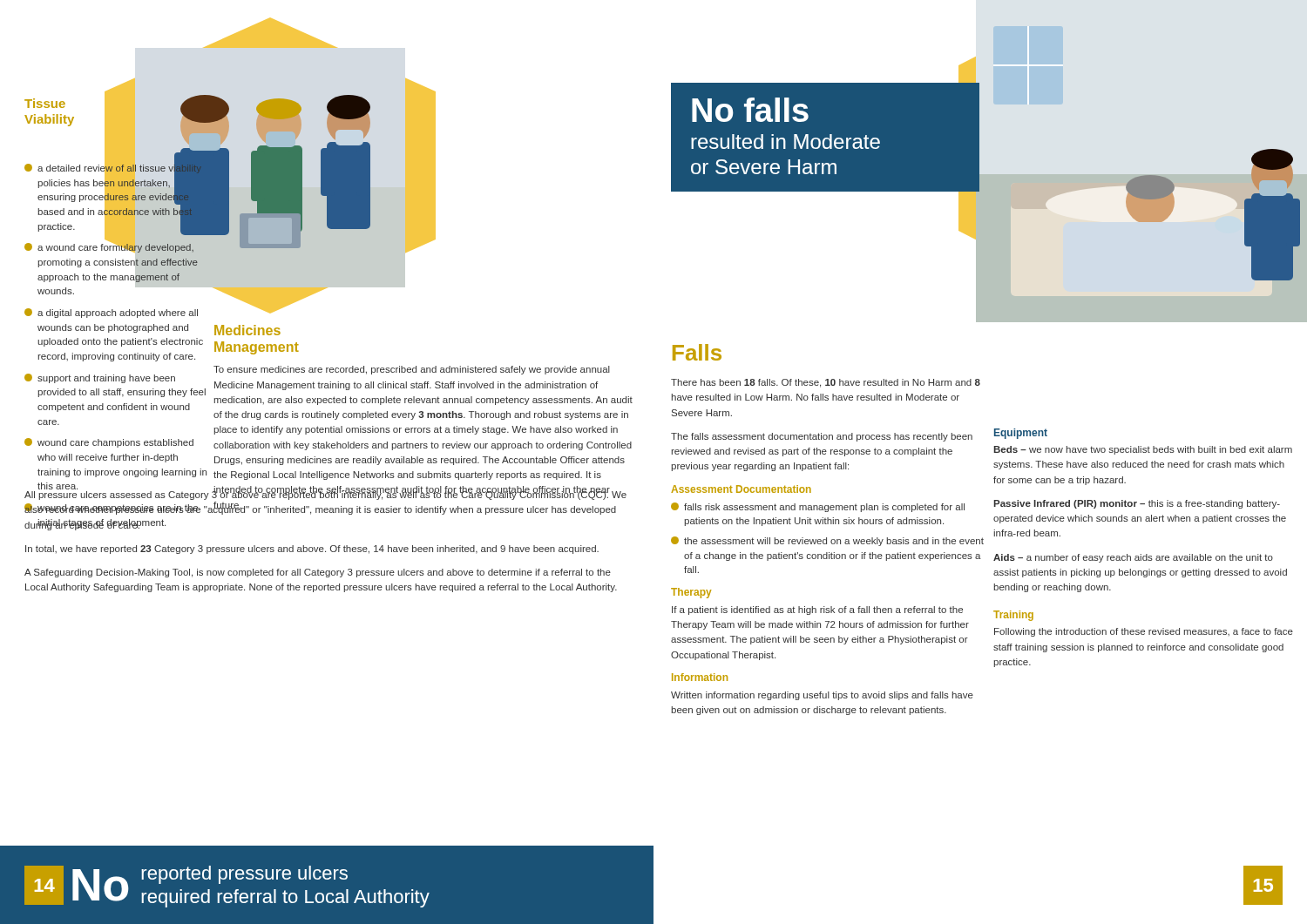Find the block starting "falls risk assessment and management plan is completed"
The image size is (1307, 924).
[x=828, y=514]
